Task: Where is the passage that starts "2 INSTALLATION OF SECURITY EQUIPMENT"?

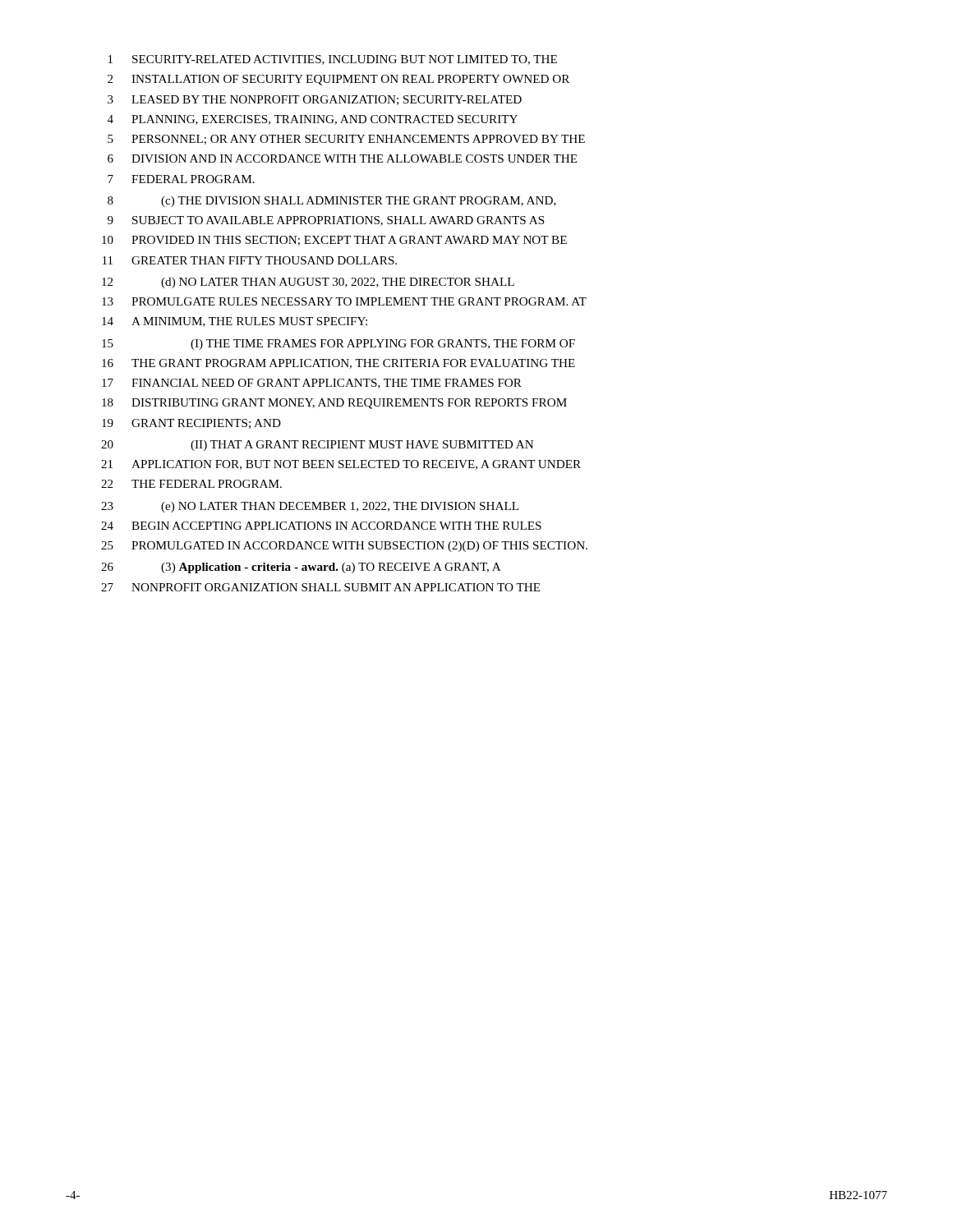Action: click(485, 79)
